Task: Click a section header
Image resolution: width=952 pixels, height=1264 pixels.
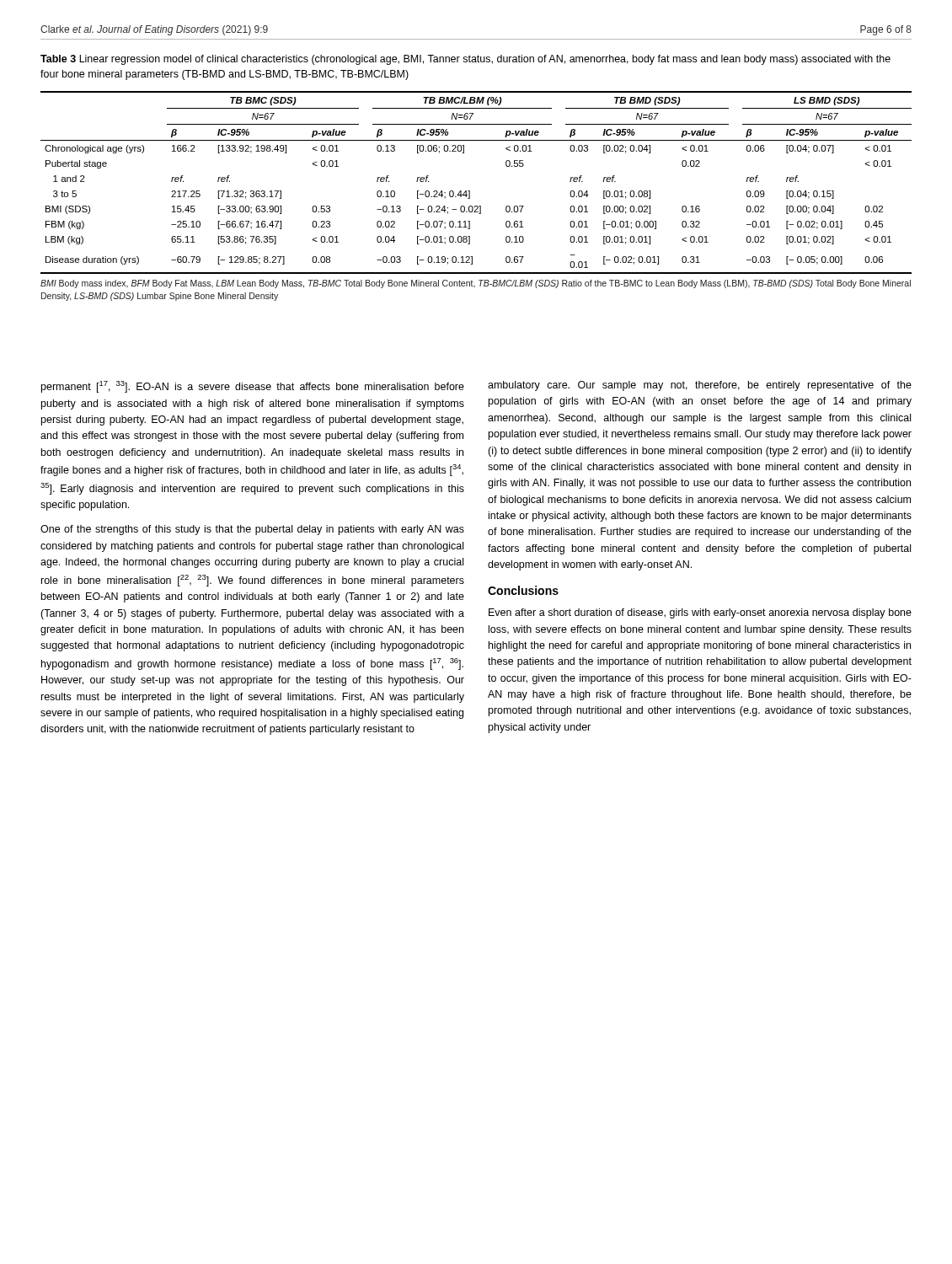Action: pos(523,590)
